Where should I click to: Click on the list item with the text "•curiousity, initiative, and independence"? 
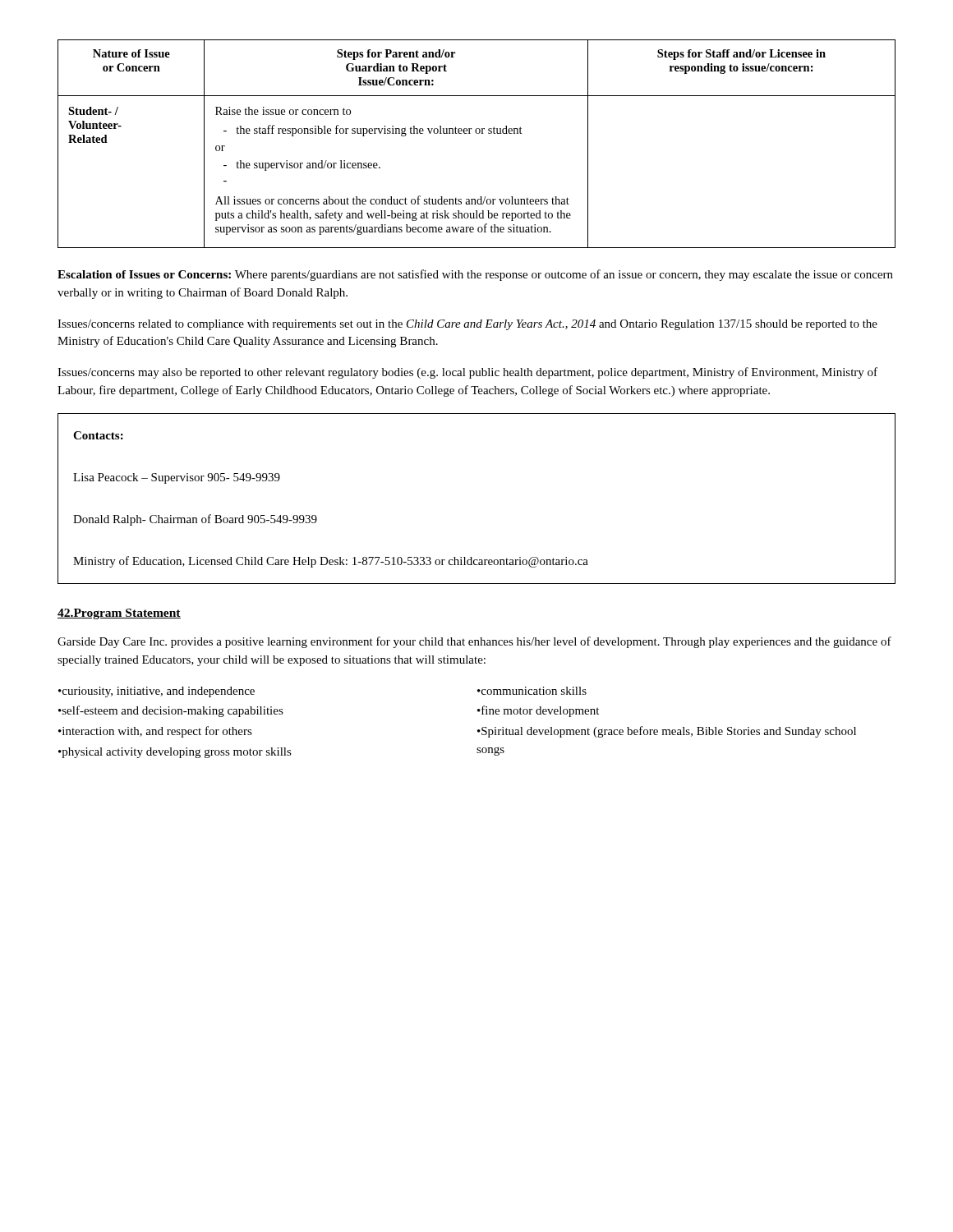(x=156, y=690)
